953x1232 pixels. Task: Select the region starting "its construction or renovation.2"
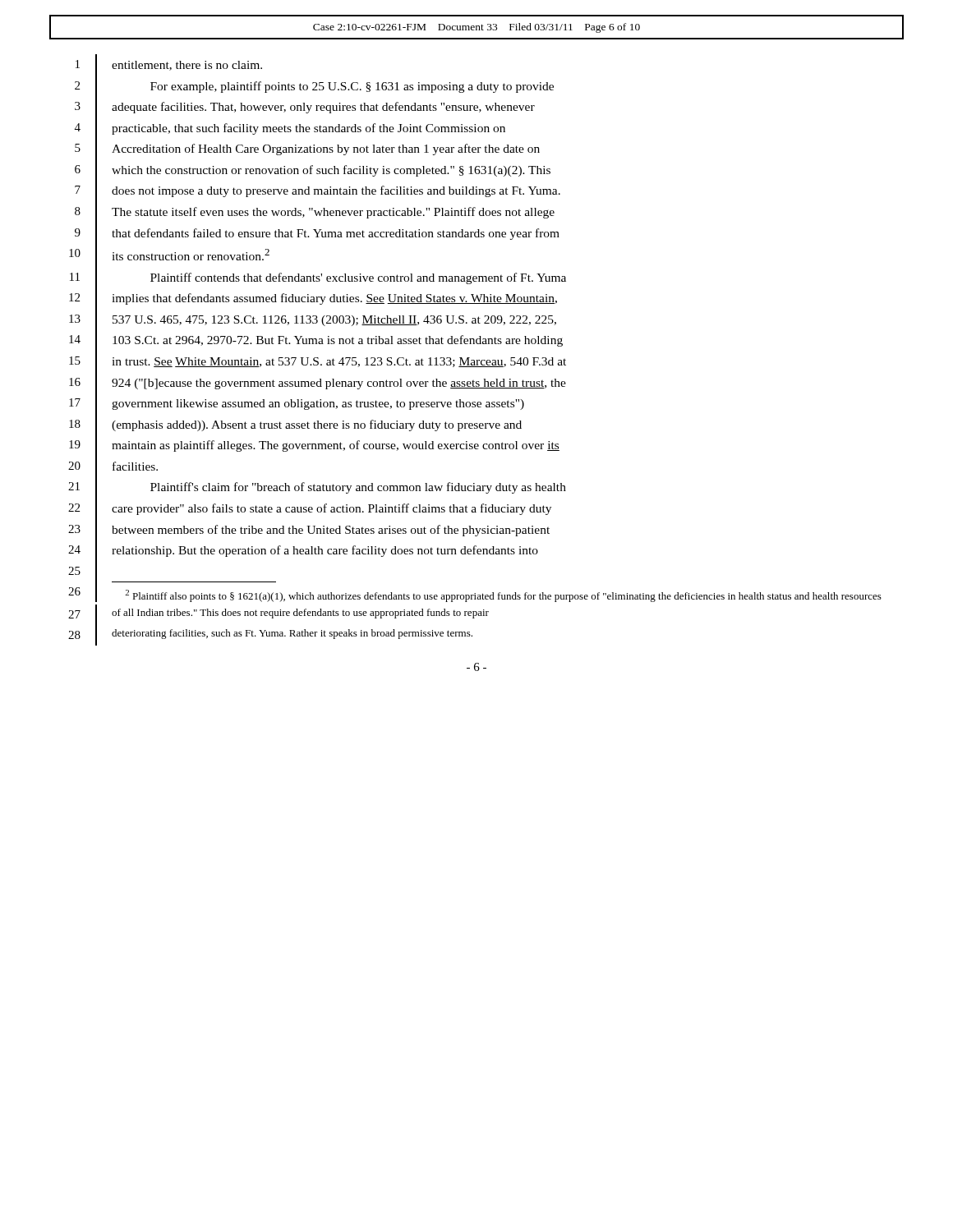(191, 254)
